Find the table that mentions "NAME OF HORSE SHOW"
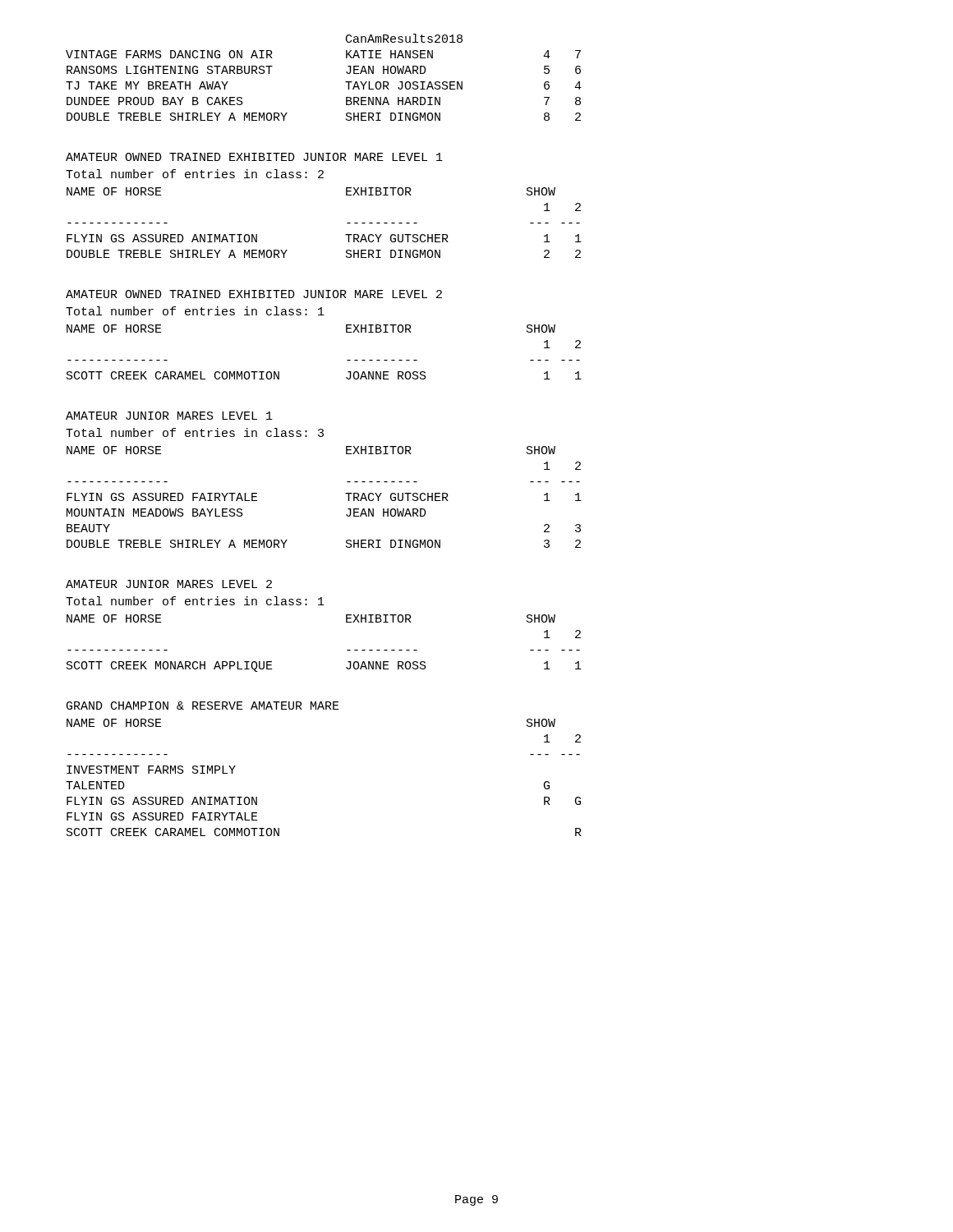Image resolution: width=953 pixels, height=1232 pixels. (x=476, y=779)
